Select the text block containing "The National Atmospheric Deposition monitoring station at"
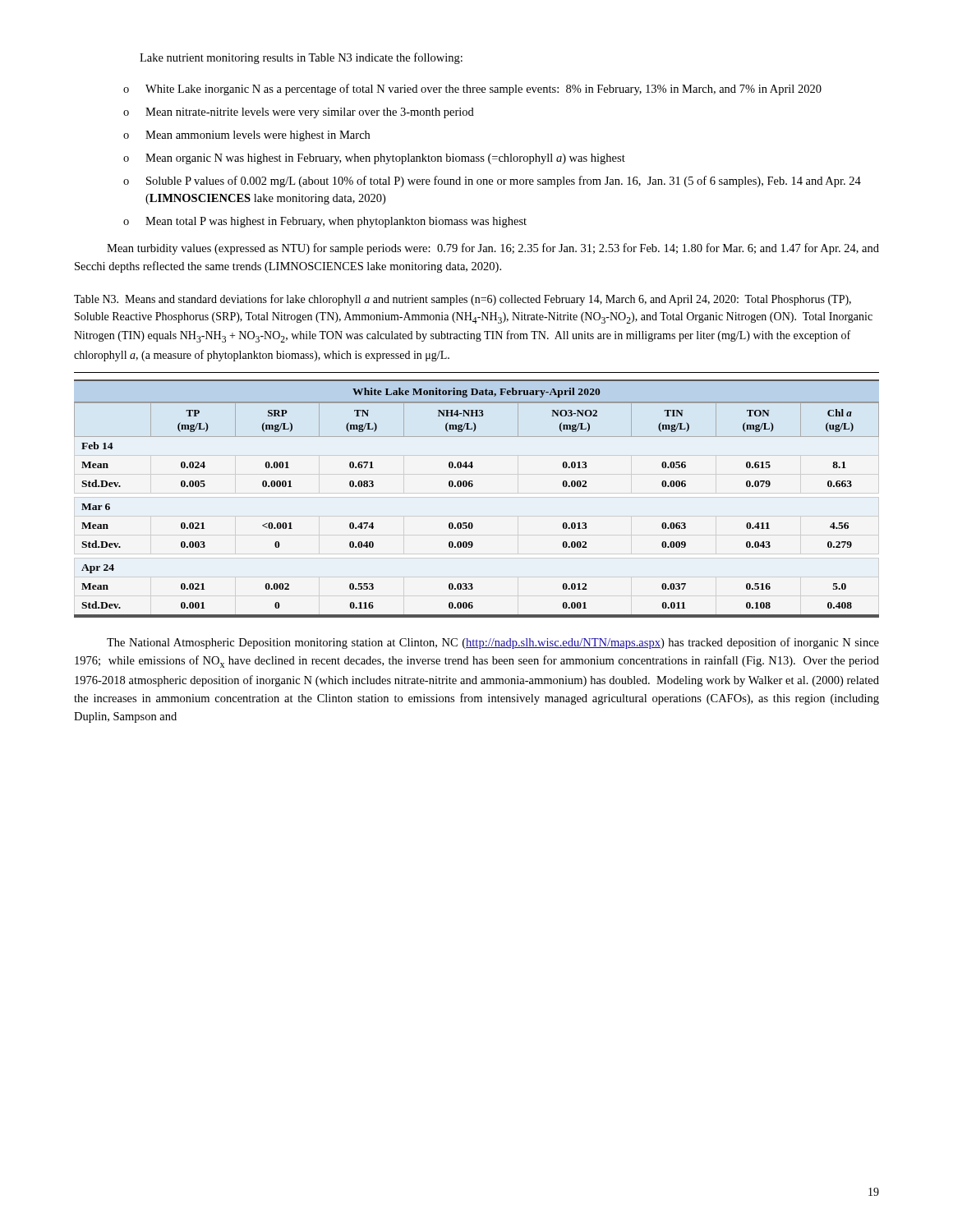The height and width of the screenshot is (1232, 953). (x=476, y=679)
